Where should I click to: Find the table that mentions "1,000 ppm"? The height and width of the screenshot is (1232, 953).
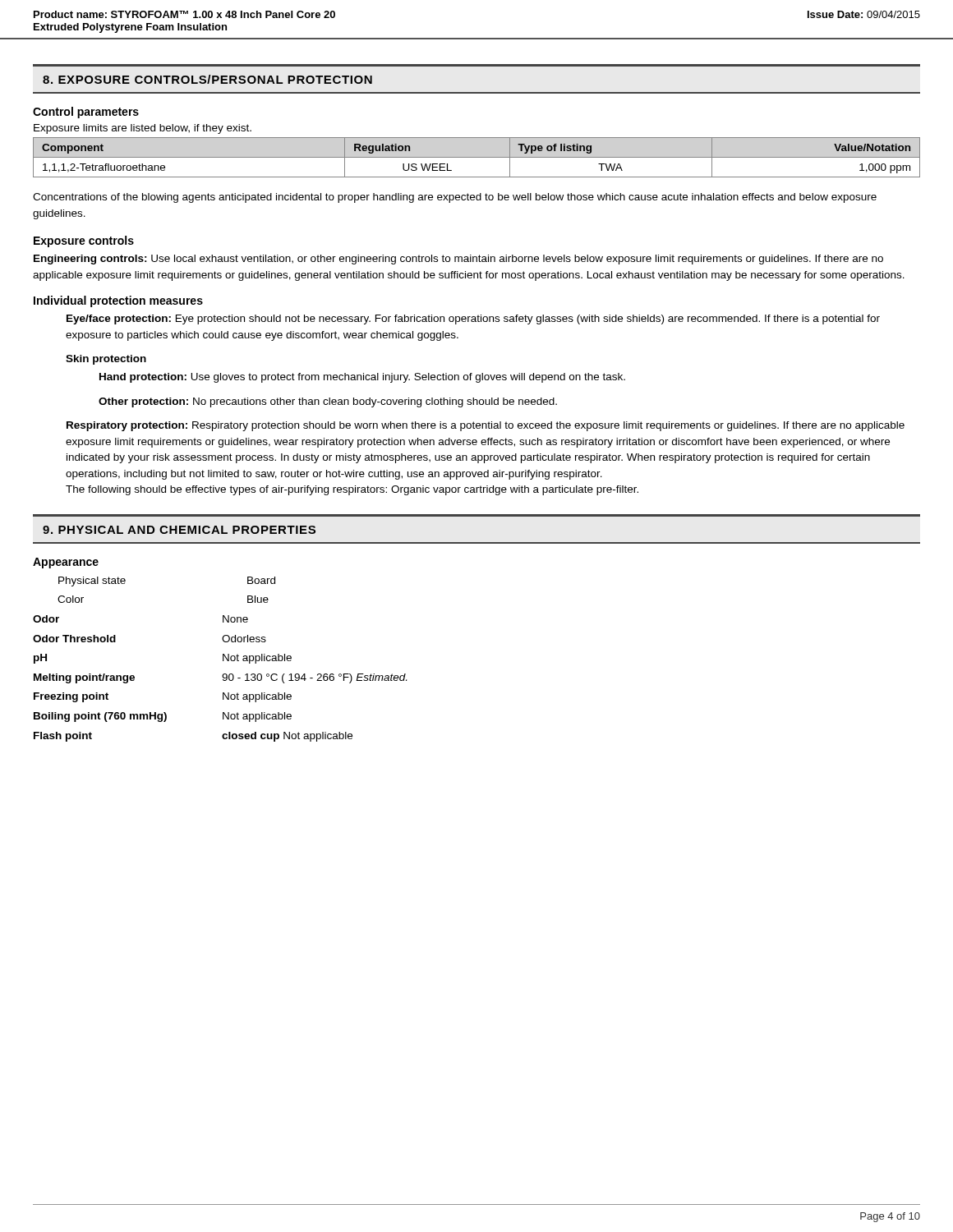[x=476, y=157]
